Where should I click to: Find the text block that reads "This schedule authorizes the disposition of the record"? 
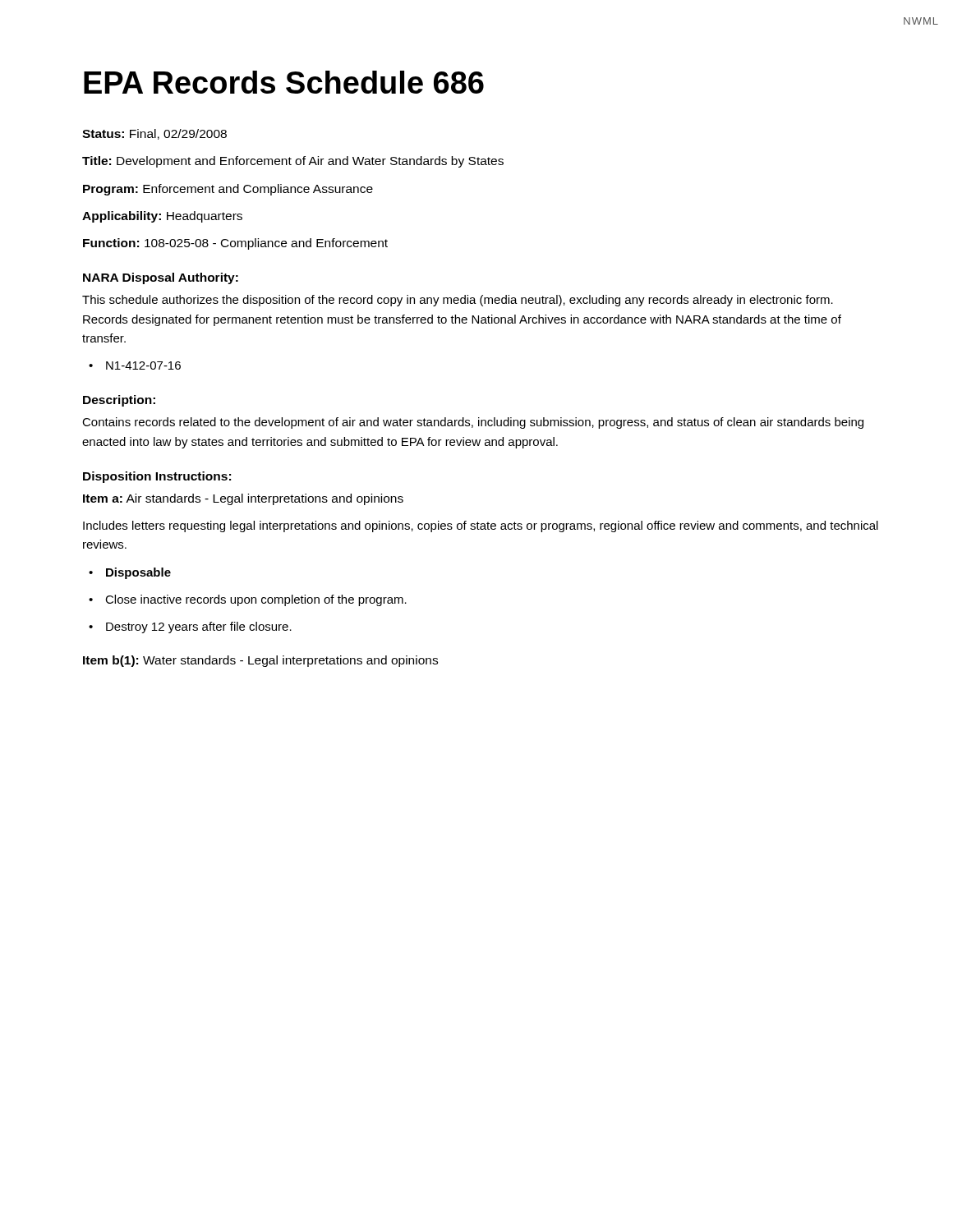[x=462, y=319]
